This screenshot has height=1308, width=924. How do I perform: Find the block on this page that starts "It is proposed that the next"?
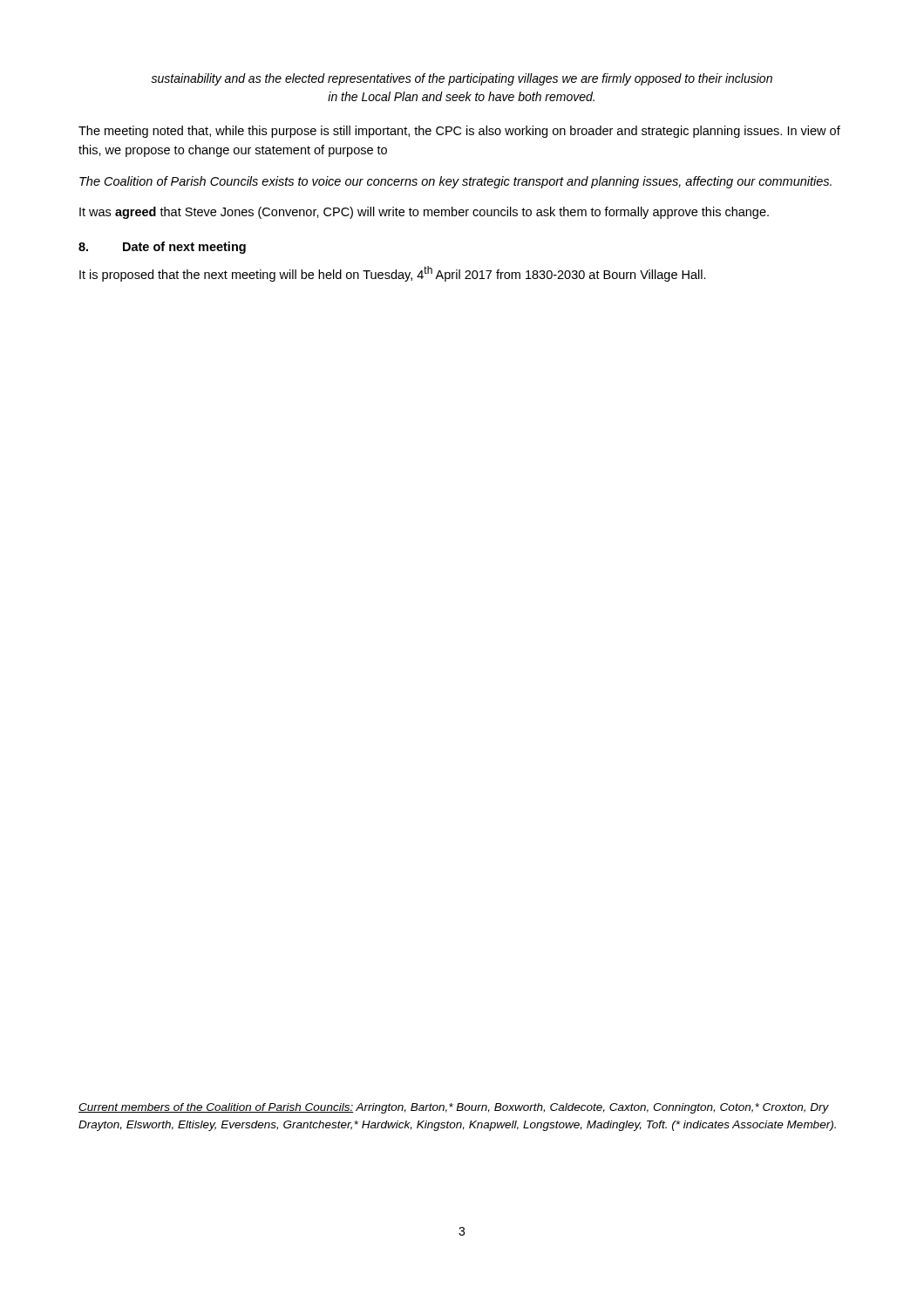(392, 273)
